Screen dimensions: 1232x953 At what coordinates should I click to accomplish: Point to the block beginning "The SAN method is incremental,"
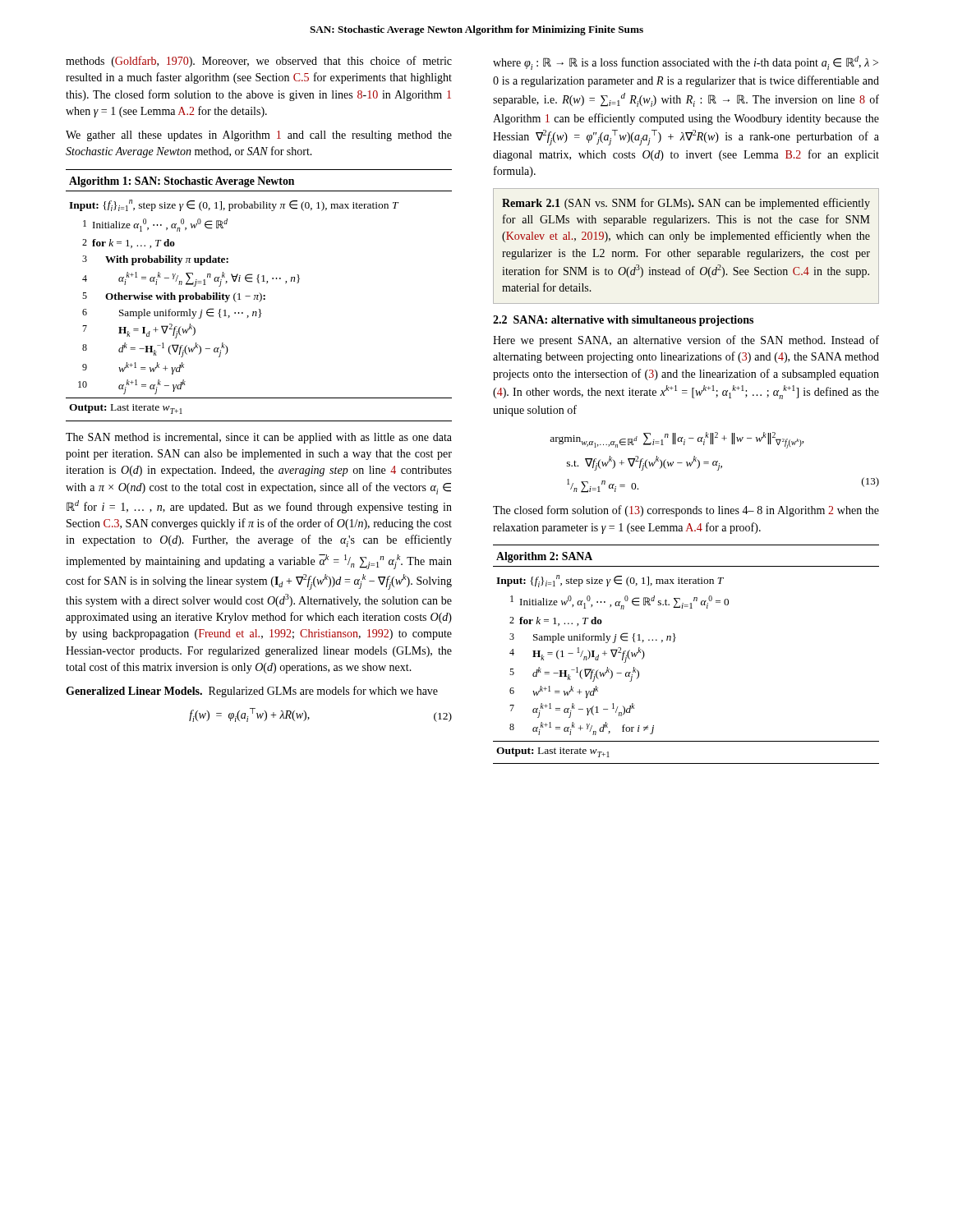[x=259, y=552]
